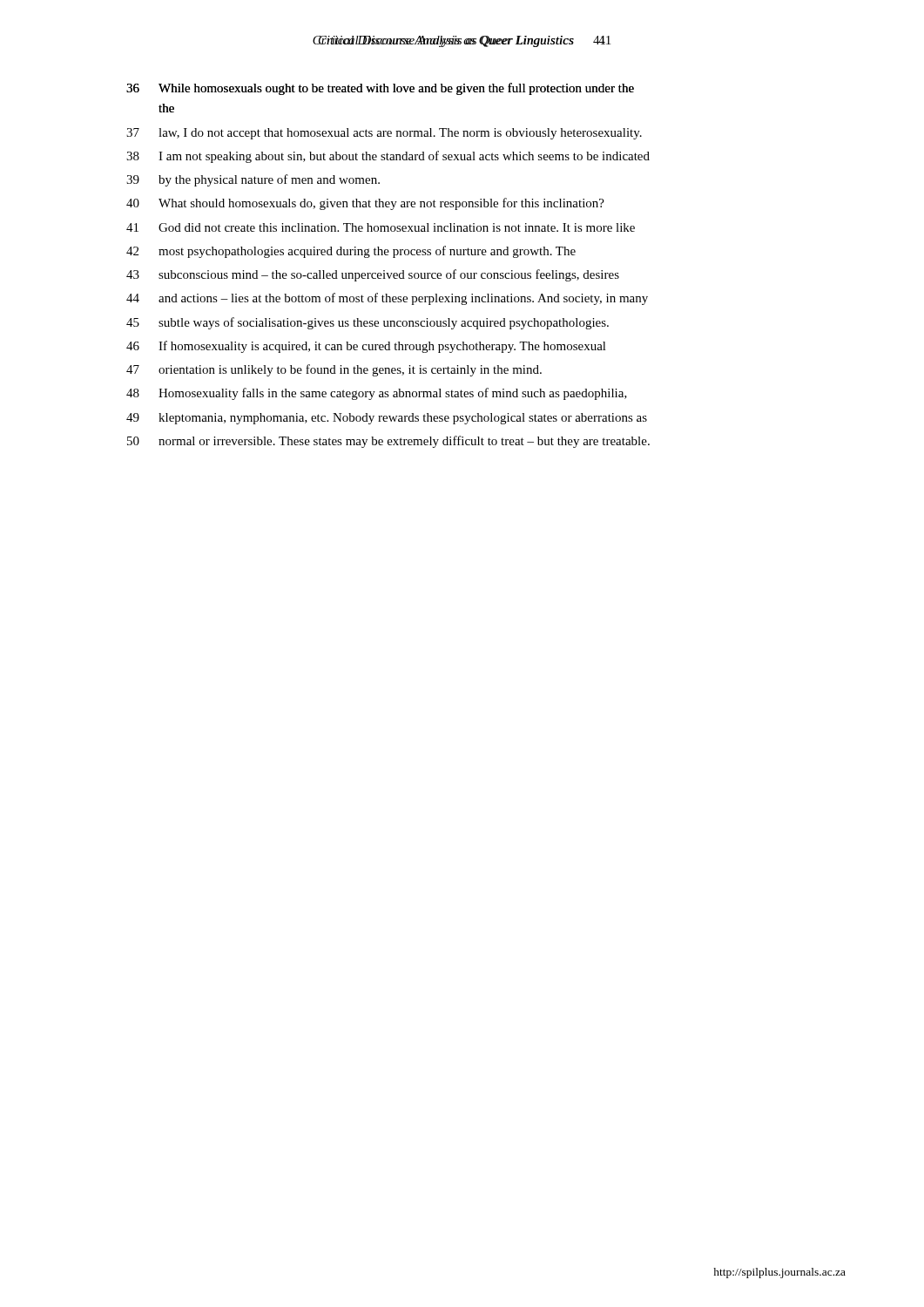The width and height of the screenshot is (924, 1307).
Task: Select the list item that says "38 I am not speaking about sin,"
Action: click(x=470, y=156)
